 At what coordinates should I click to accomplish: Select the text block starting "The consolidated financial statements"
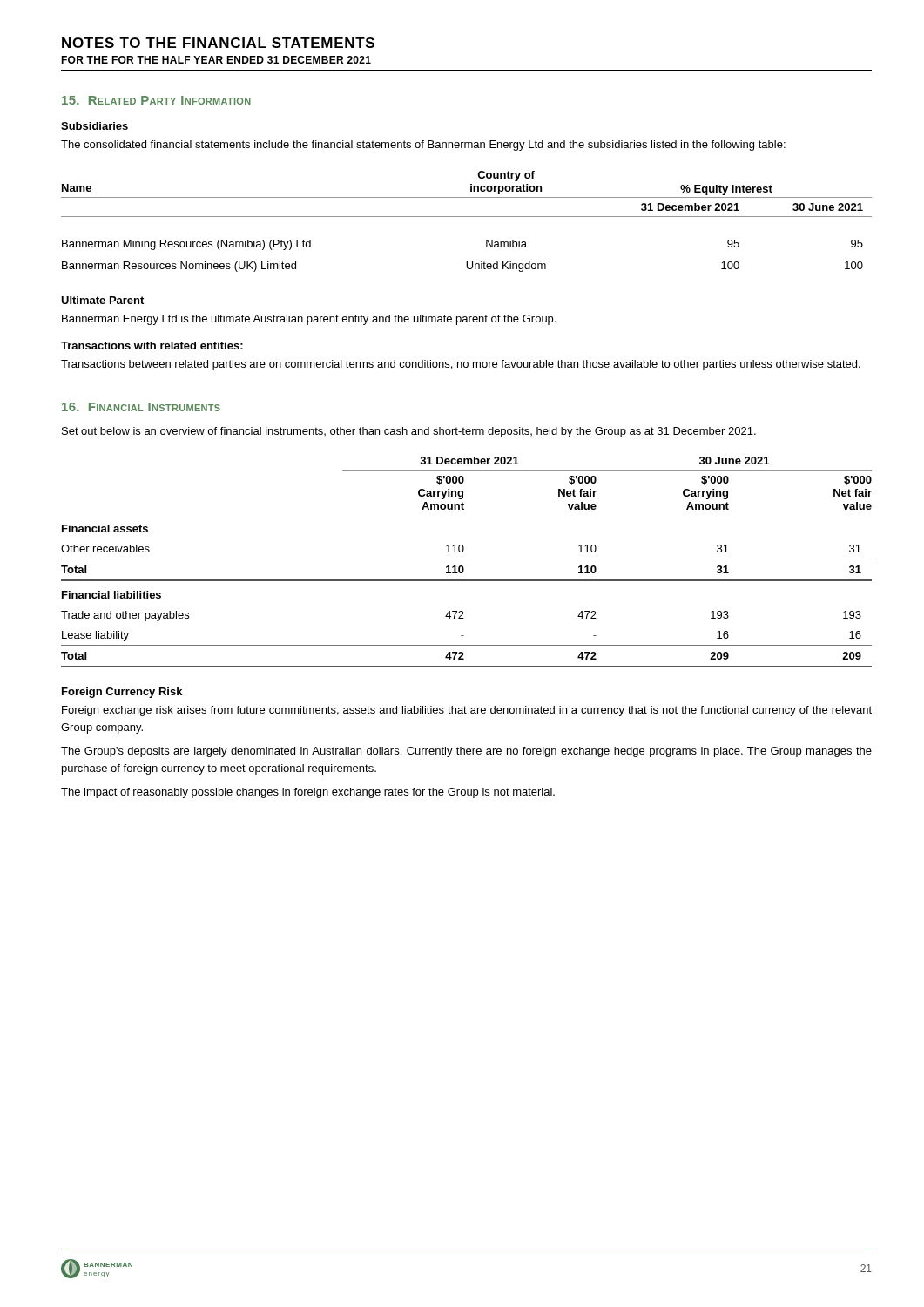point(423,144)
